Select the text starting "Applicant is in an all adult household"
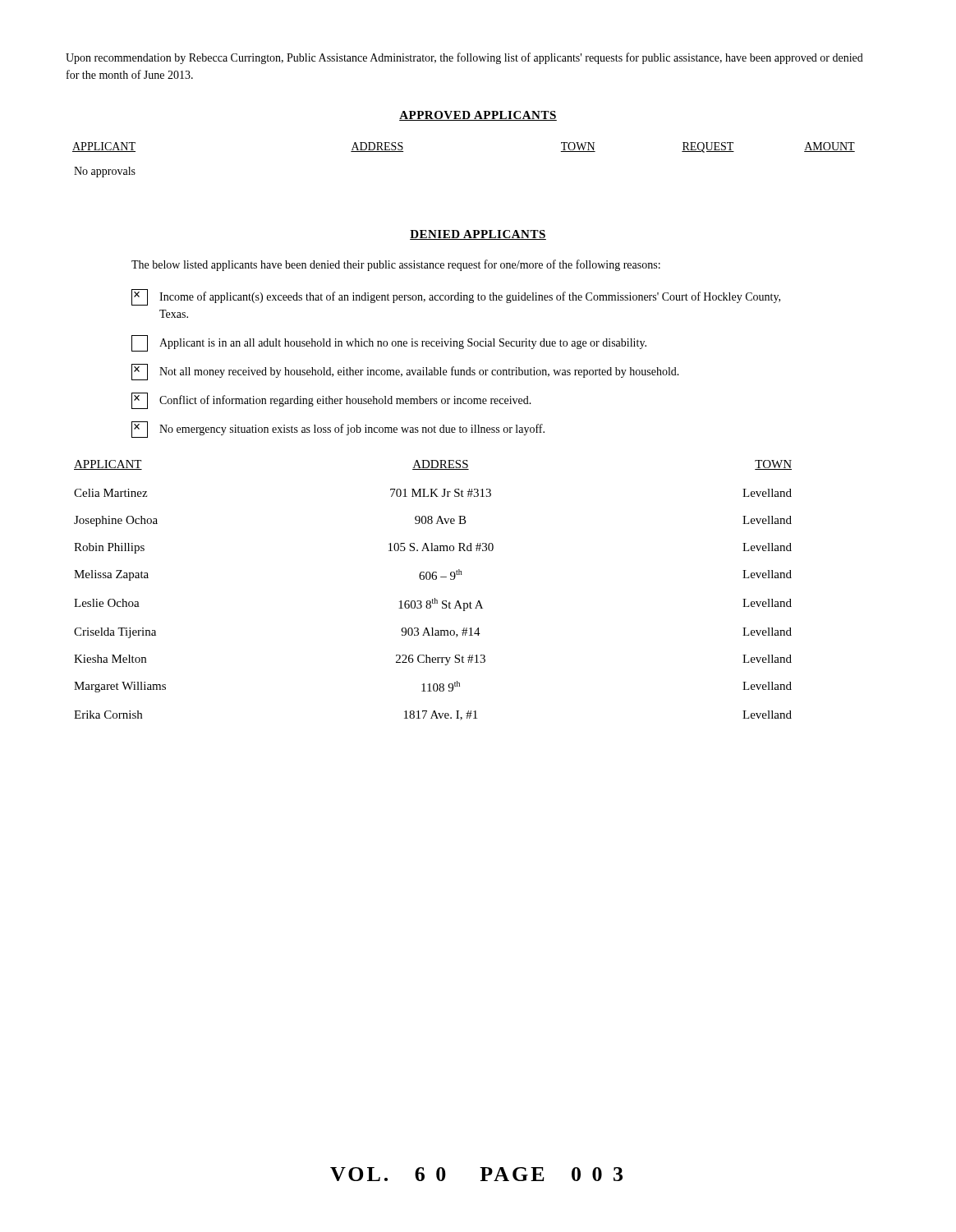This screenshot has width=956, height=1232. click(389, 343)
